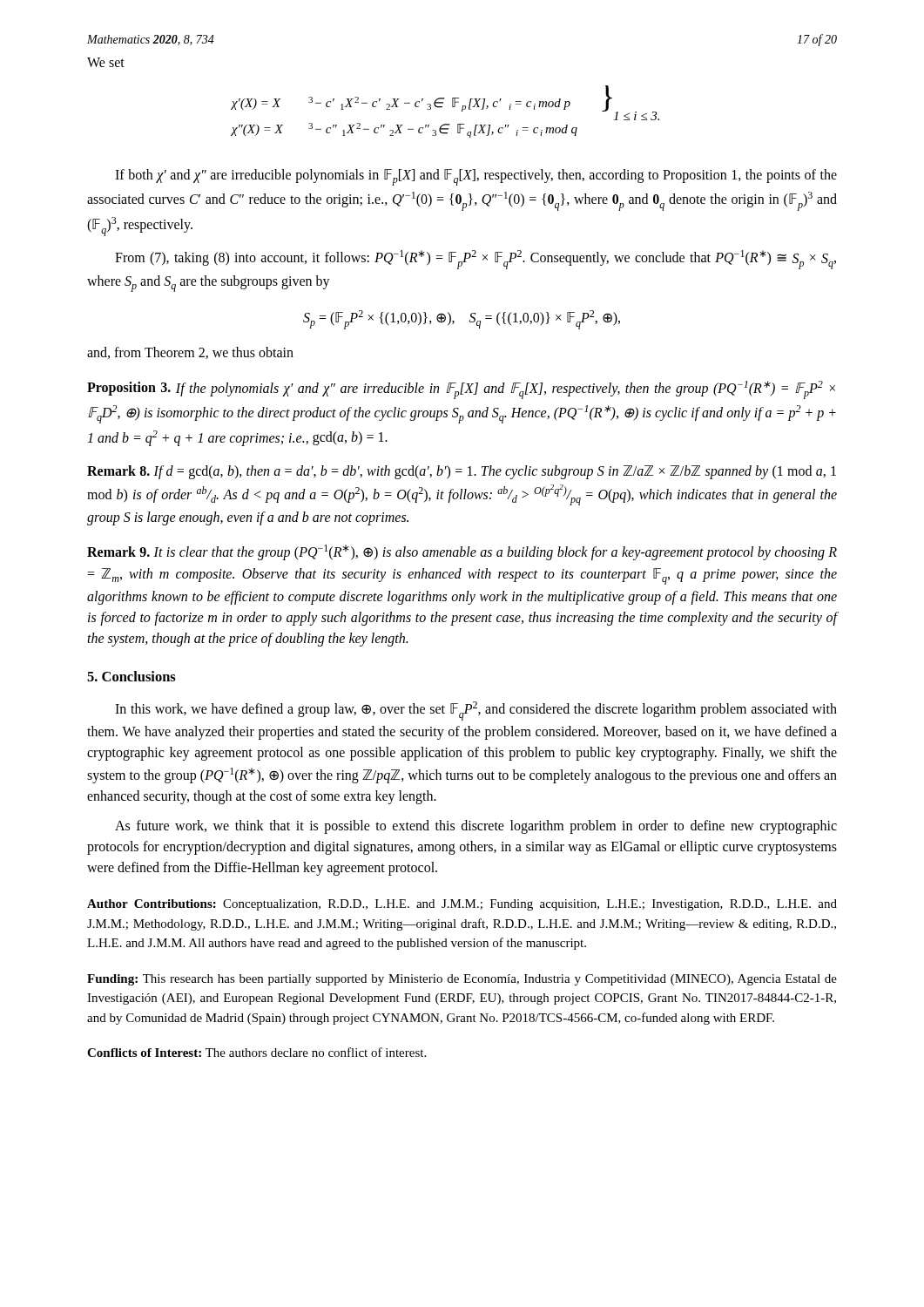Find the text block containing "As future work, we"
Viewport: 924px width, 1307px height.
[x=462, y=847]
